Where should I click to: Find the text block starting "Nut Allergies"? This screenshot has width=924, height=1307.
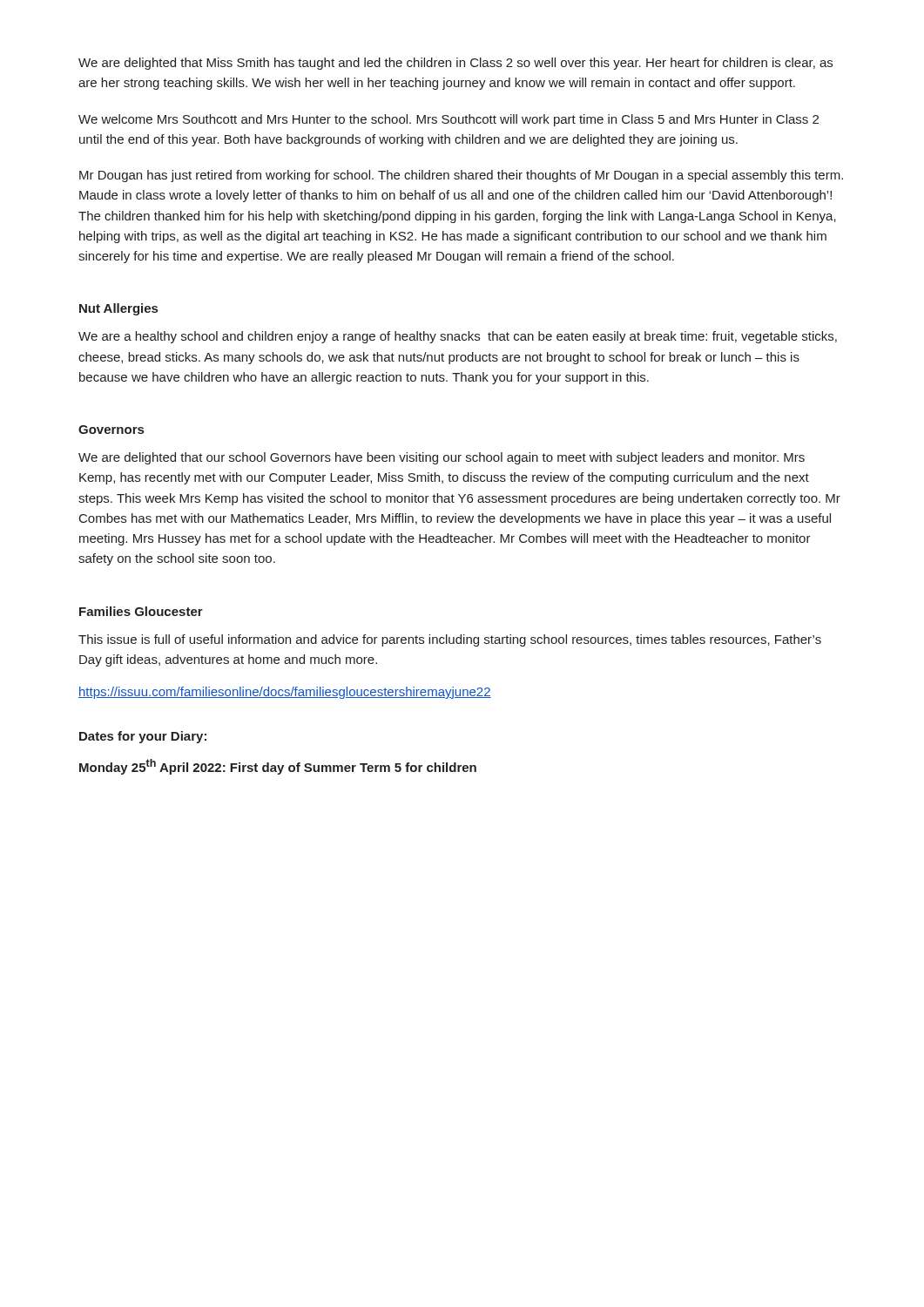pos(118,308)
